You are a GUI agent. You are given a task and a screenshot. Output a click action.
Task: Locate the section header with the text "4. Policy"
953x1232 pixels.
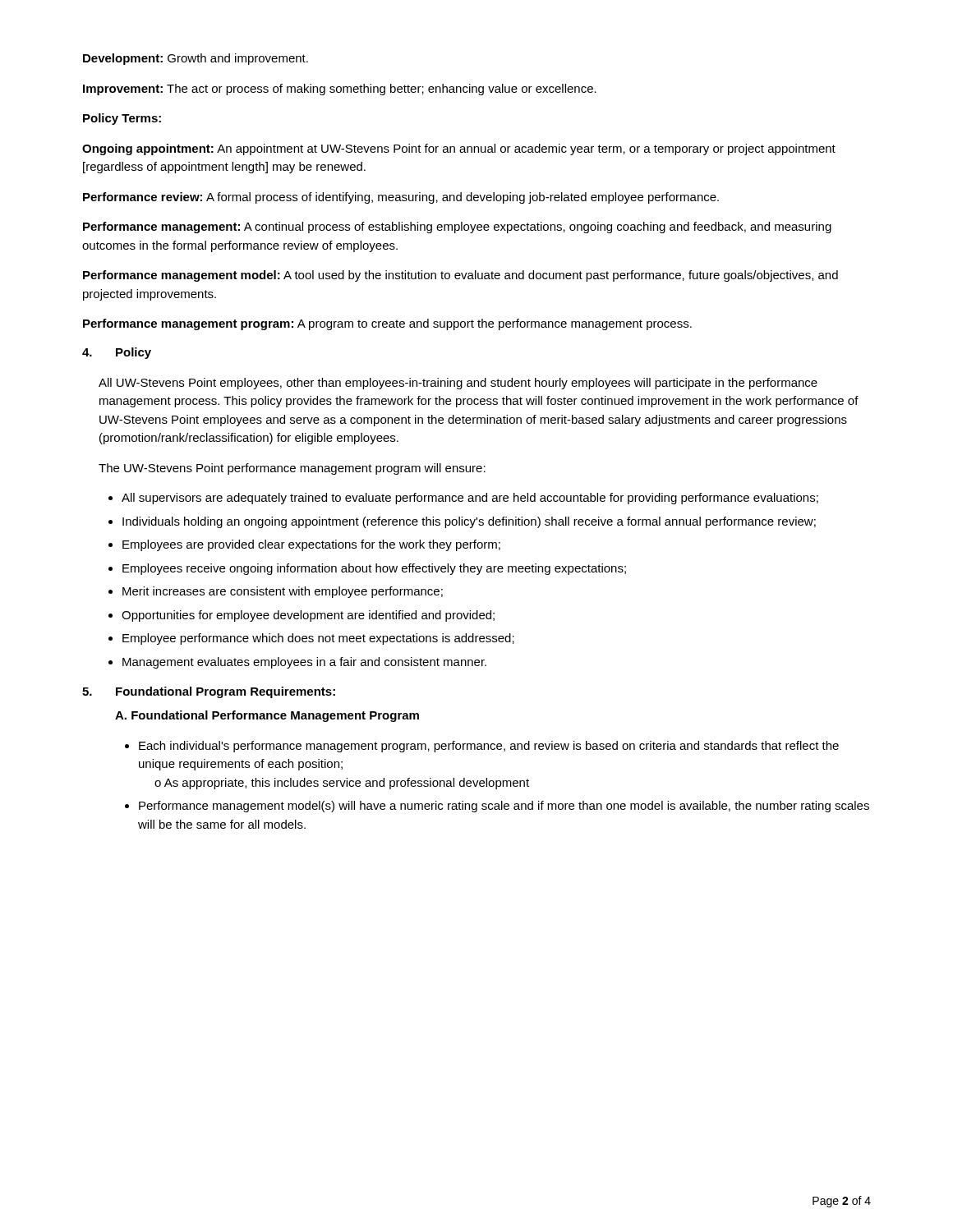[117, 353]
